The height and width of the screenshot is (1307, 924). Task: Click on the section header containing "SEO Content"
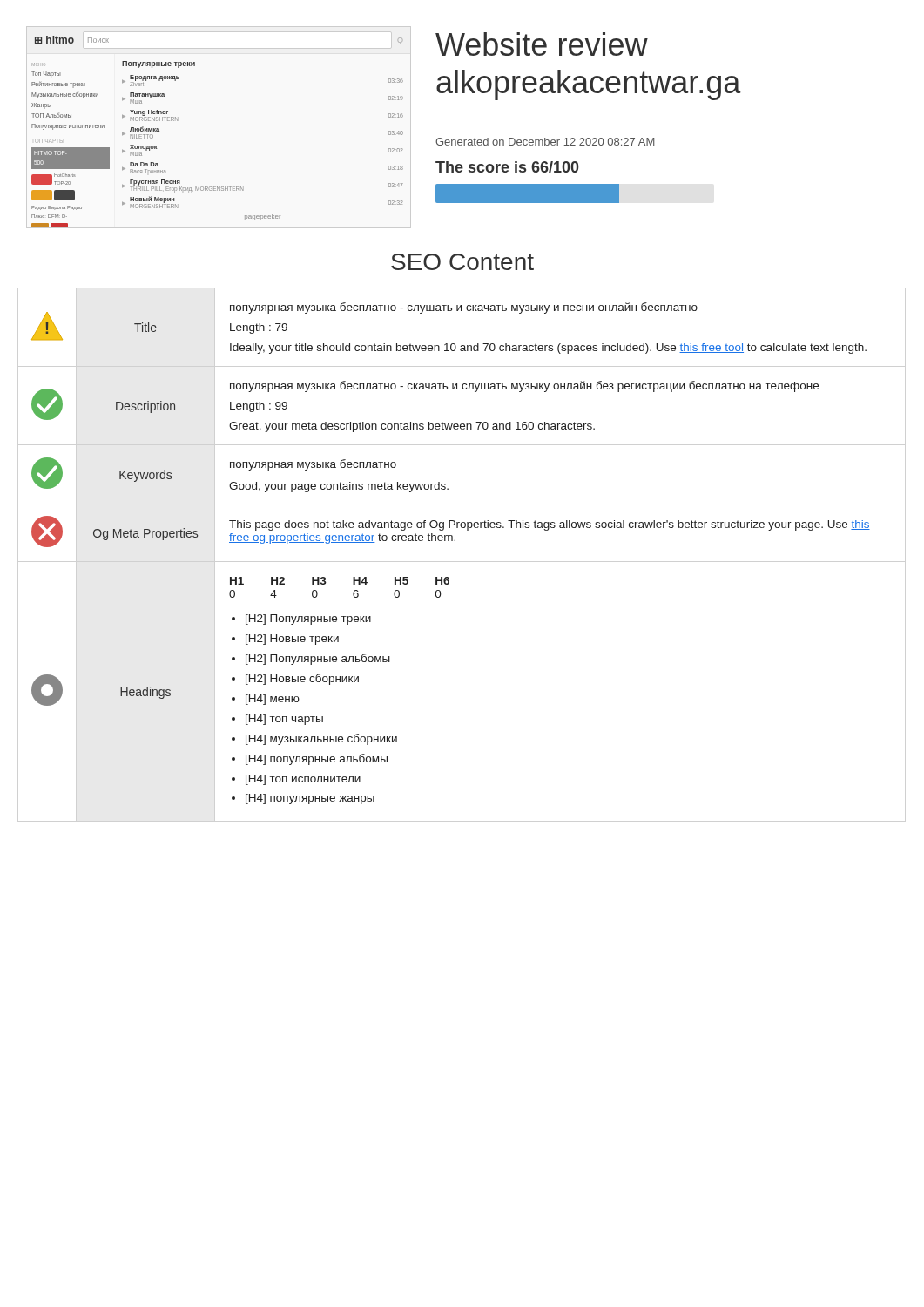pyautogui.click(x=462, y=262)
